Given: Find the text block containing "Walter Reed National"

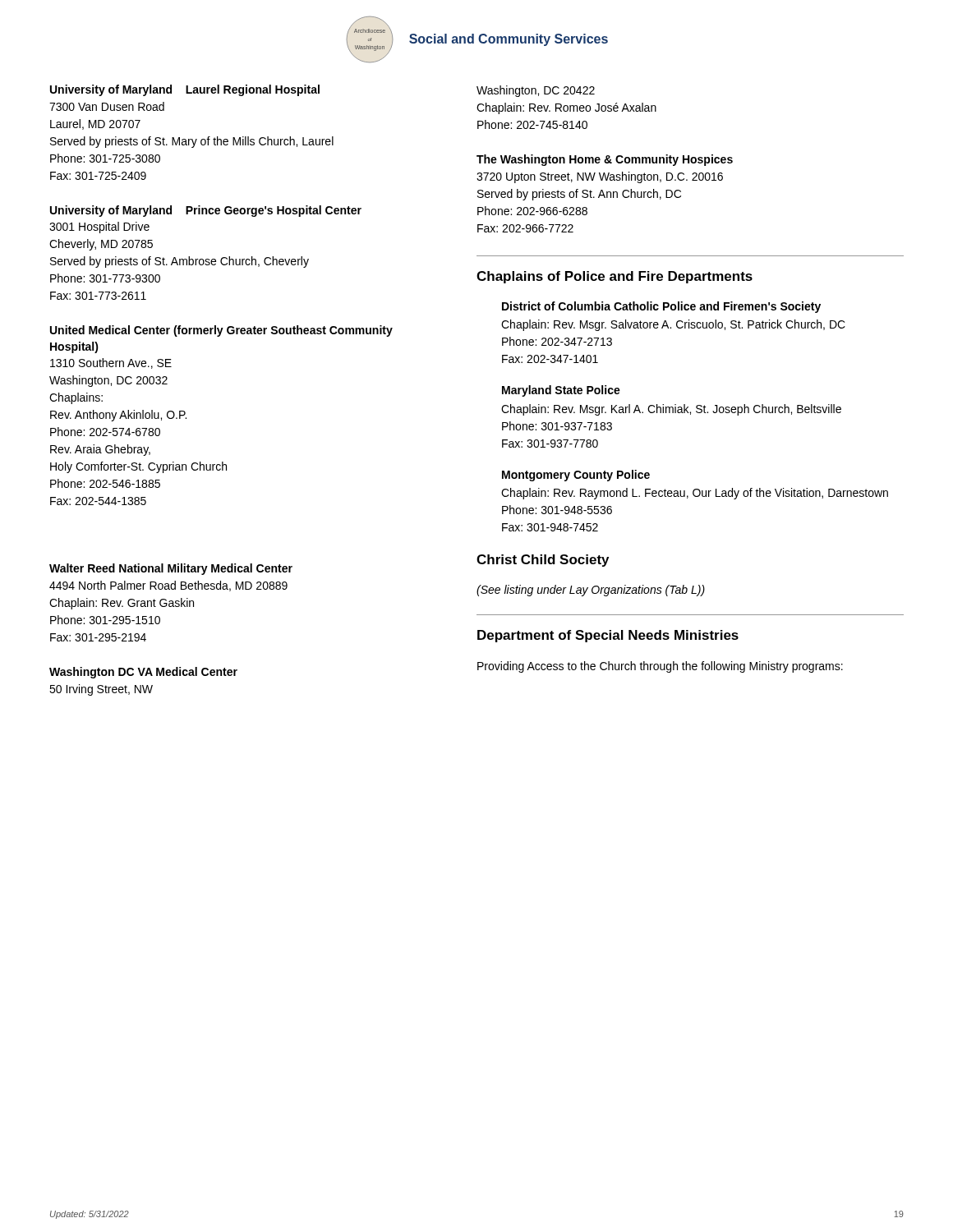Looking at the screenshot, I should 171,569.
